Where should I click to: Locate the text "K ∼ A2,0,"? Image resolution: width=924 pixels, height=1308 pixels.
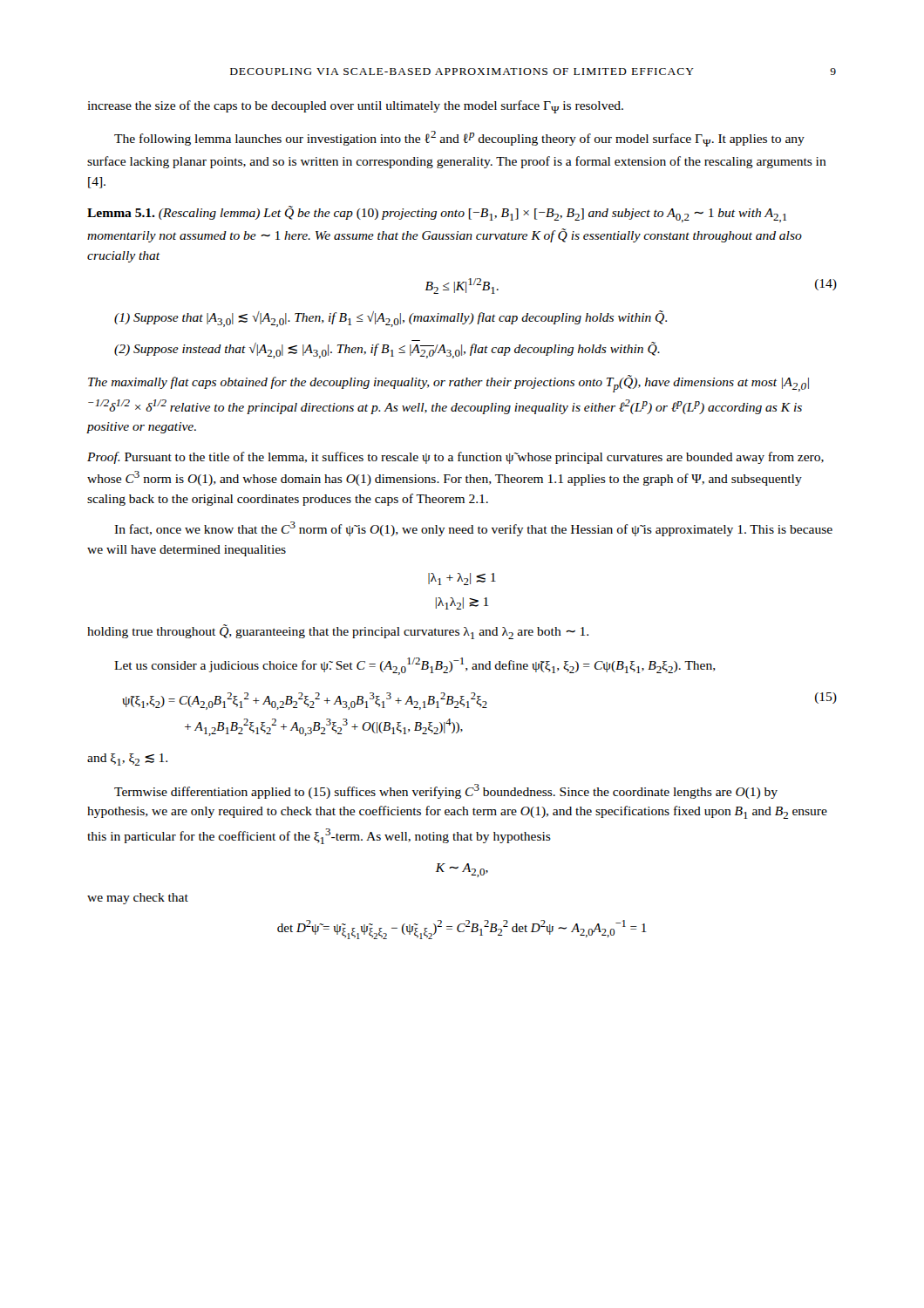click(462, 869)
